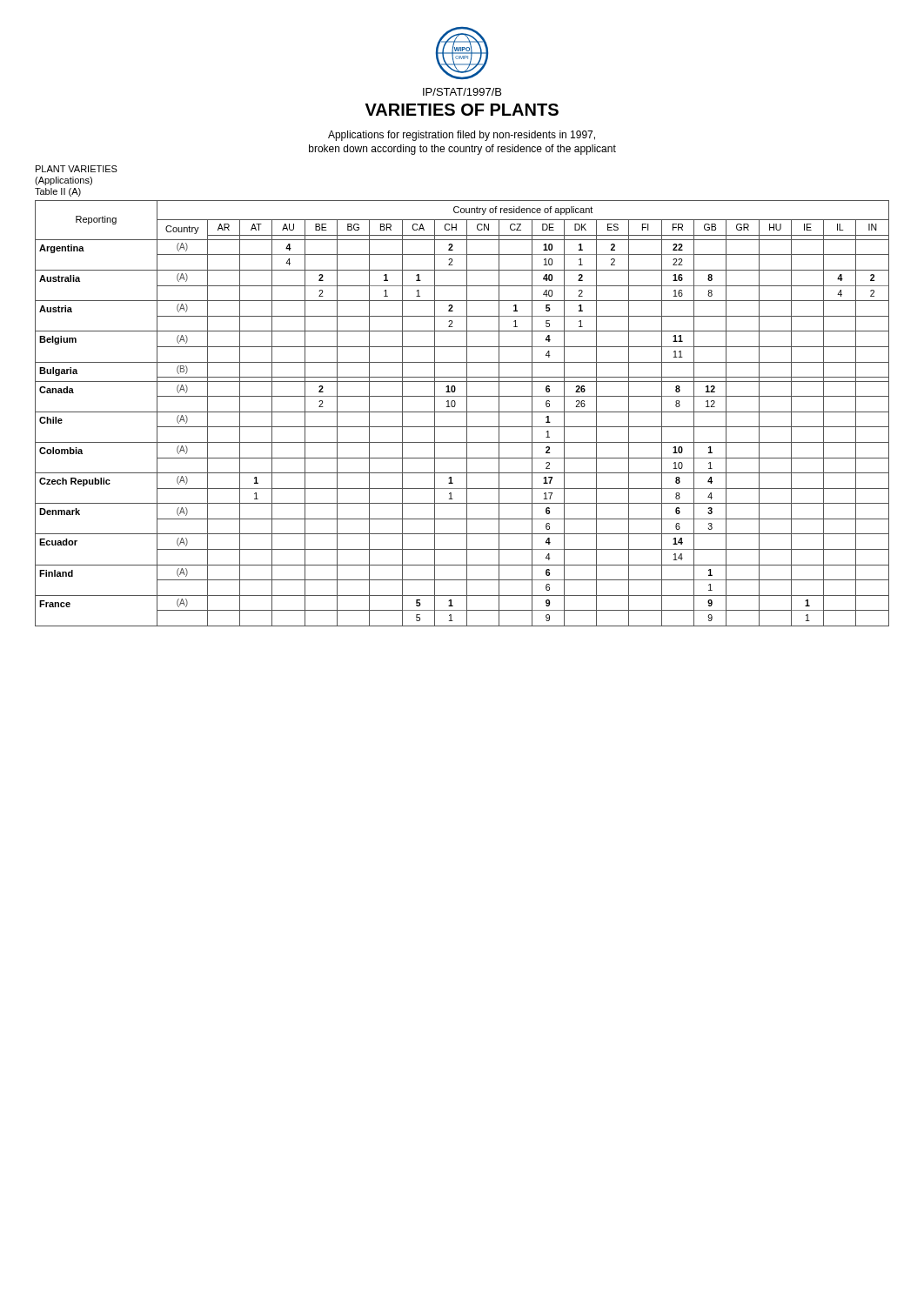924x1305 pixels.
Task: Point to "Table II (A)"
Action: point(58,191)
